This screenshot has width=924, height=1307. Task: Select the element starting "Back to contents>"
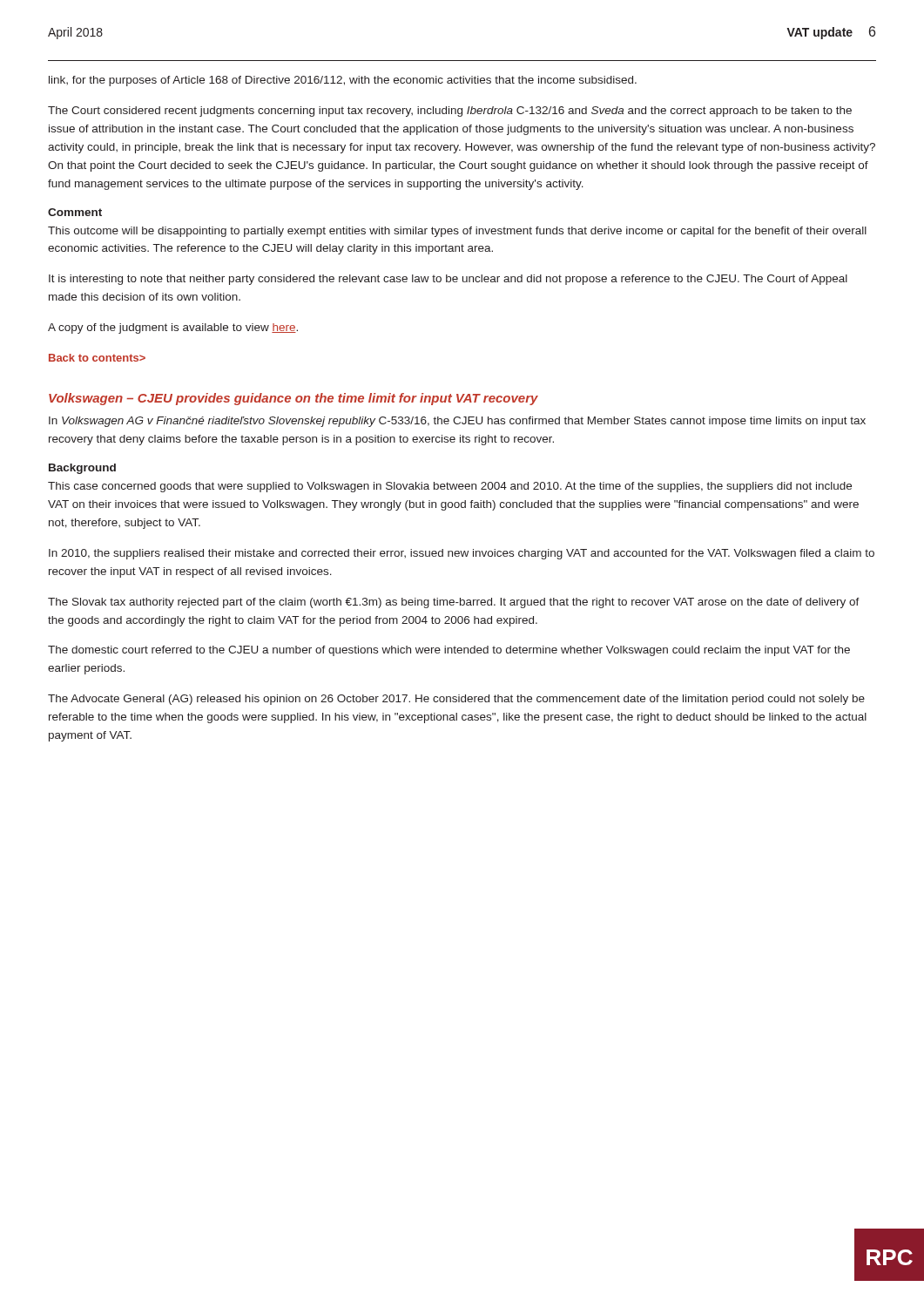97,358
